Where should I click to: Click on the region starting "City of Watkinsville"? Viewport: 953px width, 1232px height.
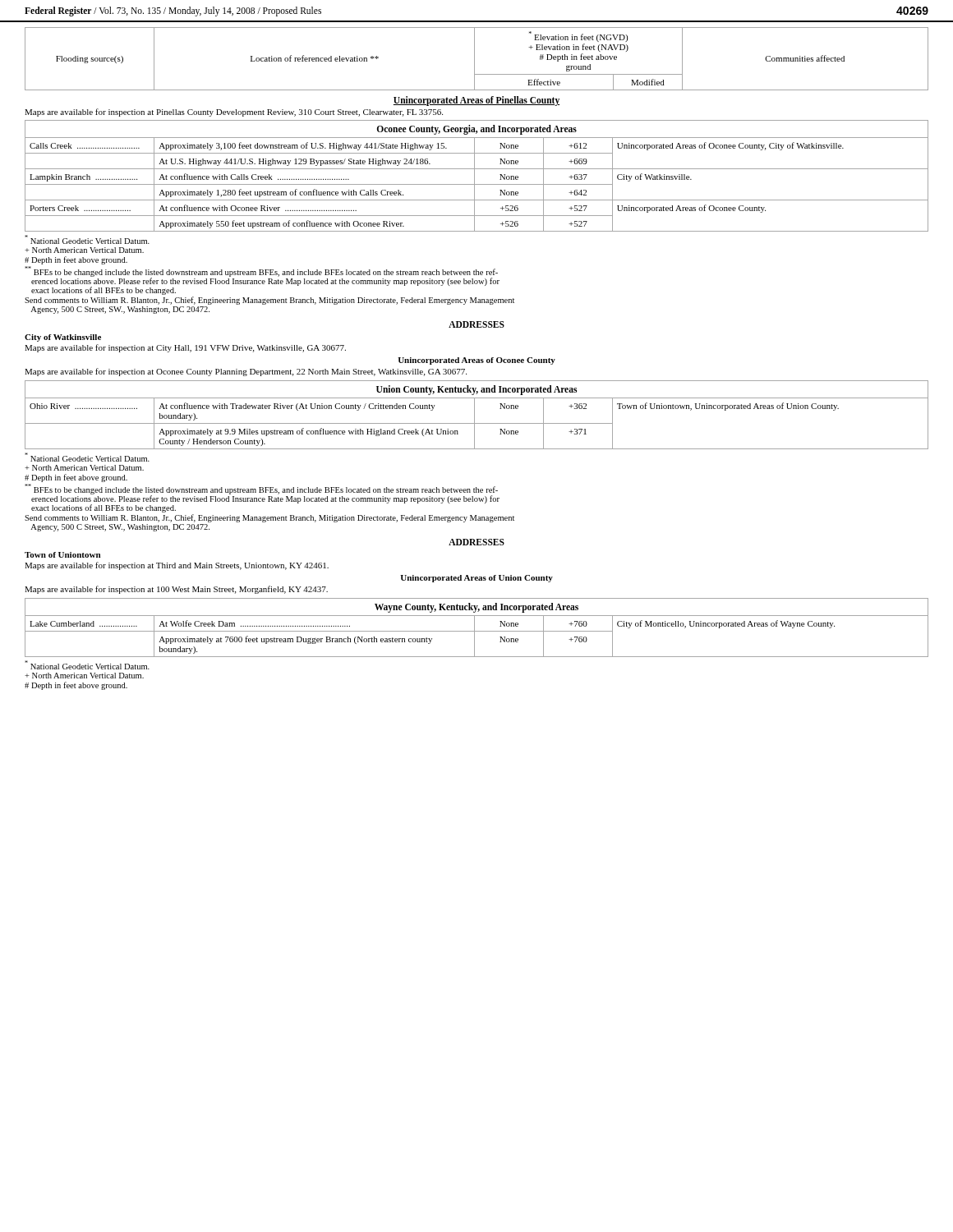[63, 336]
